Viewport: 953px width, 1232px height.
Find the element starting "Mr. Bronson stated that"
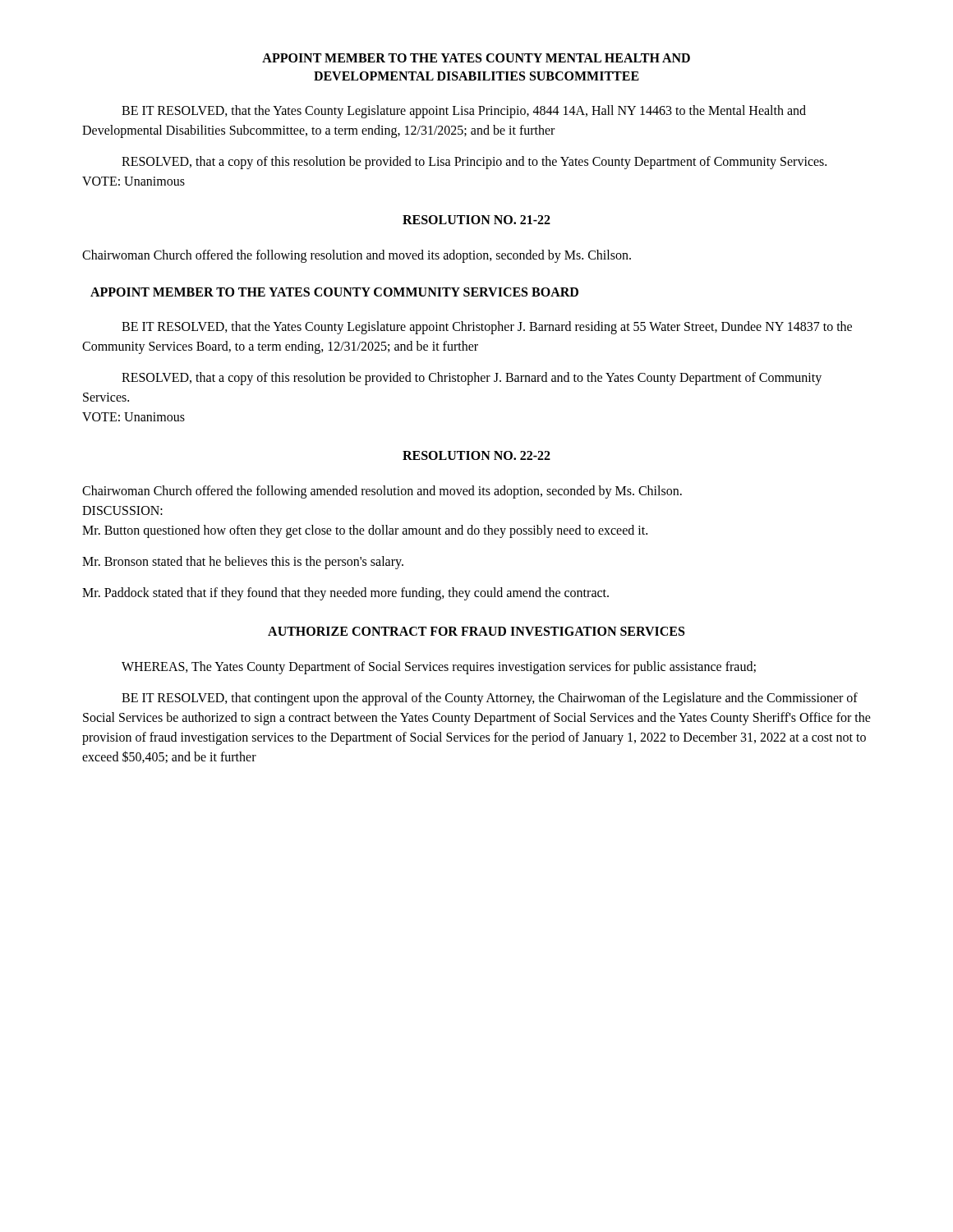click(243, 563)
